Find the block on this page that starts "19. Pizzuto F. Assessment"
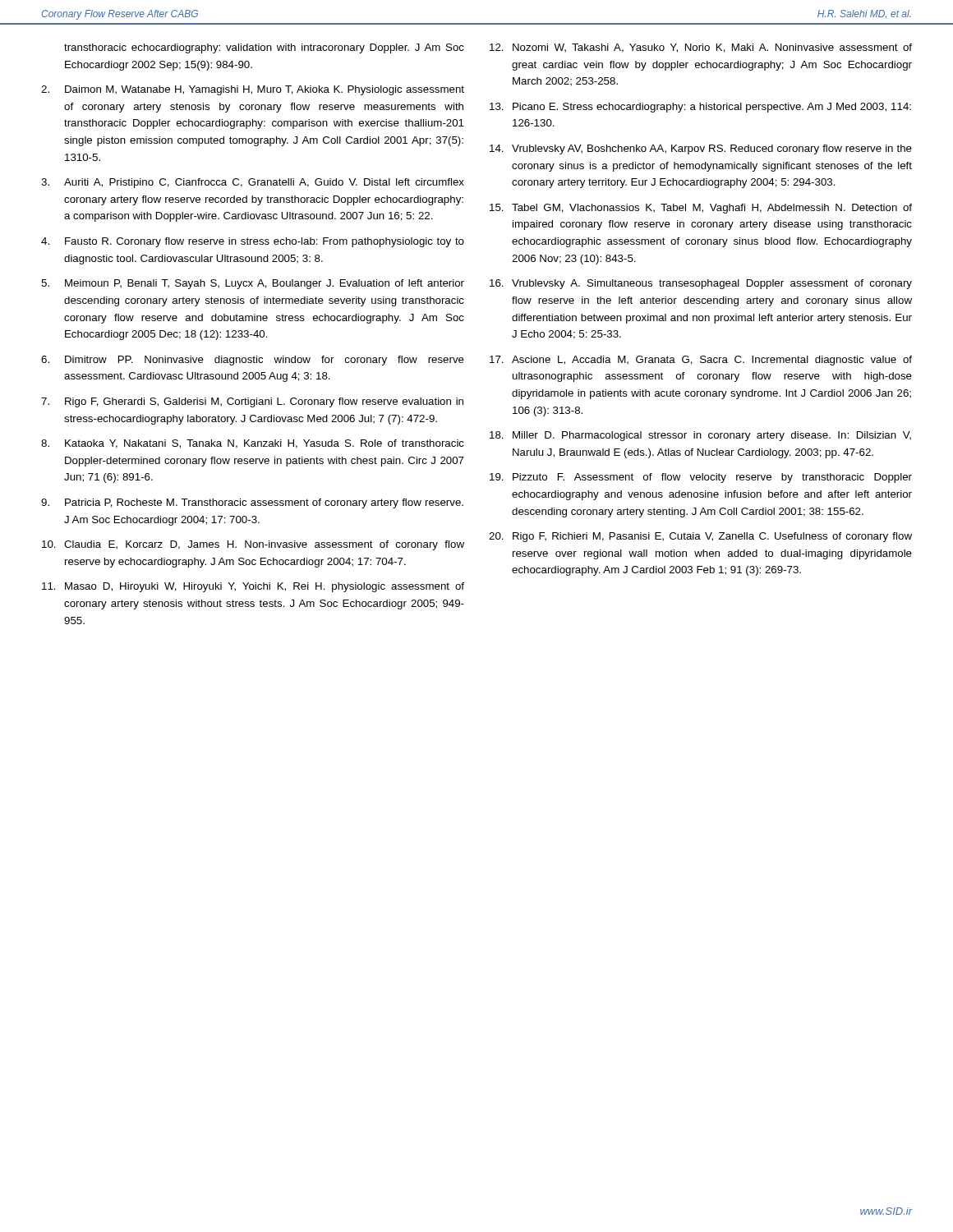 (x=700, y=495)
